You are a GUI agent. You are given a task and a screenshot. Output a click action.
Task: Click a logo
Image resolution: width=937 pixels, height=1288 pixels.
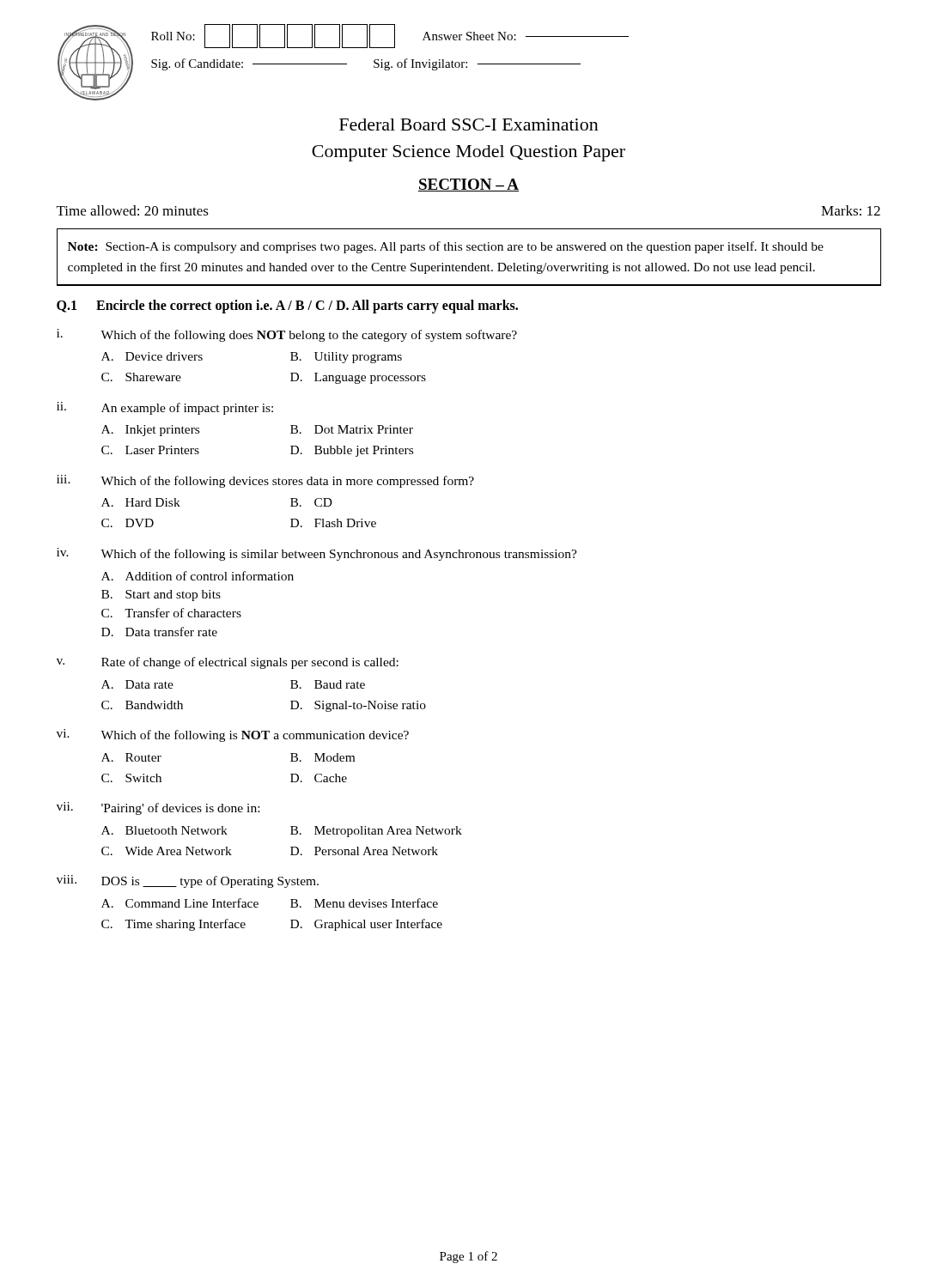pos(468,63)
